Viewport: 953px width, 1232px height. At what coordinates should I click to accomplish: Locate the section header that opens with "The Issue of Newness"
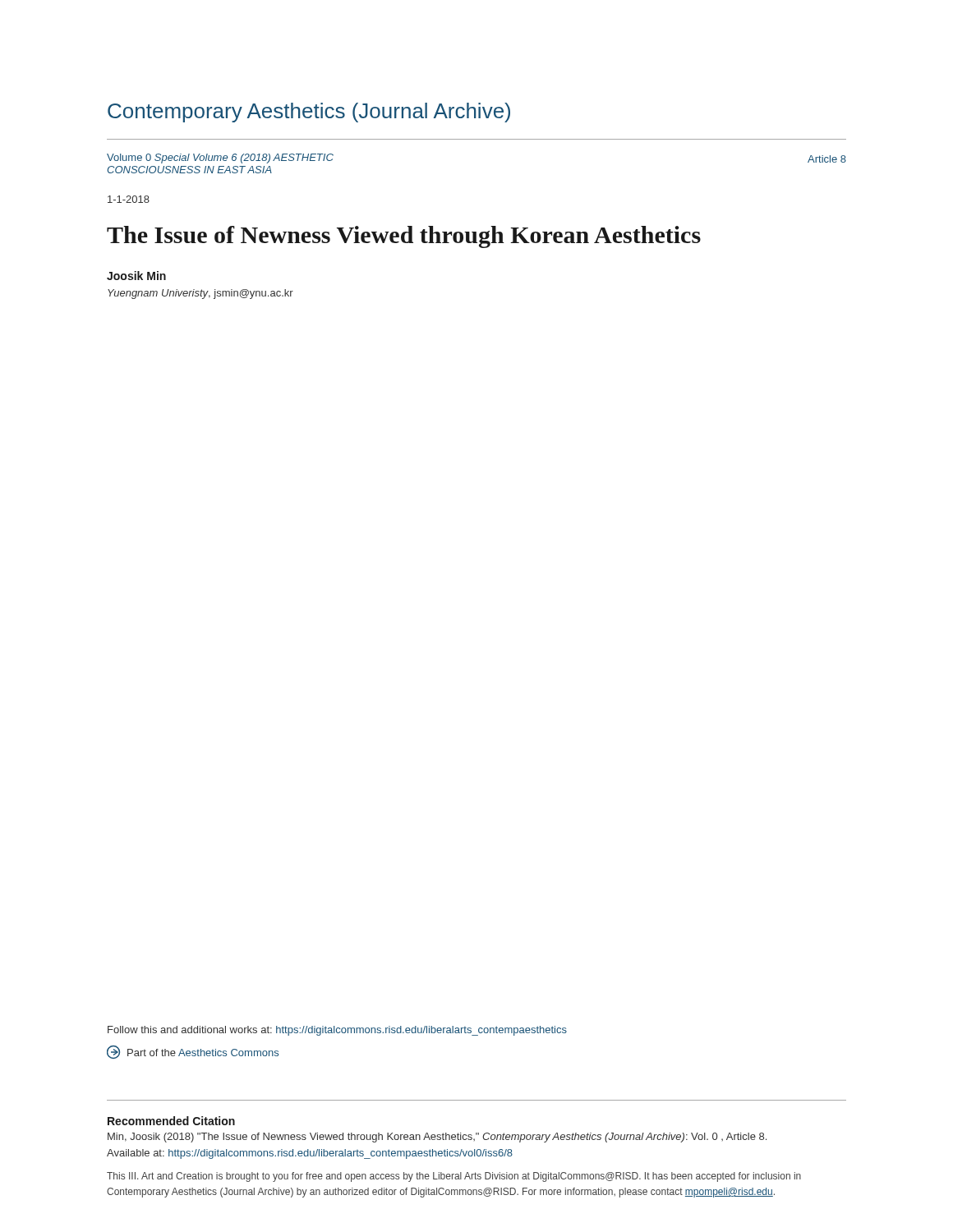pyautogui.click(x=404, y=234)
